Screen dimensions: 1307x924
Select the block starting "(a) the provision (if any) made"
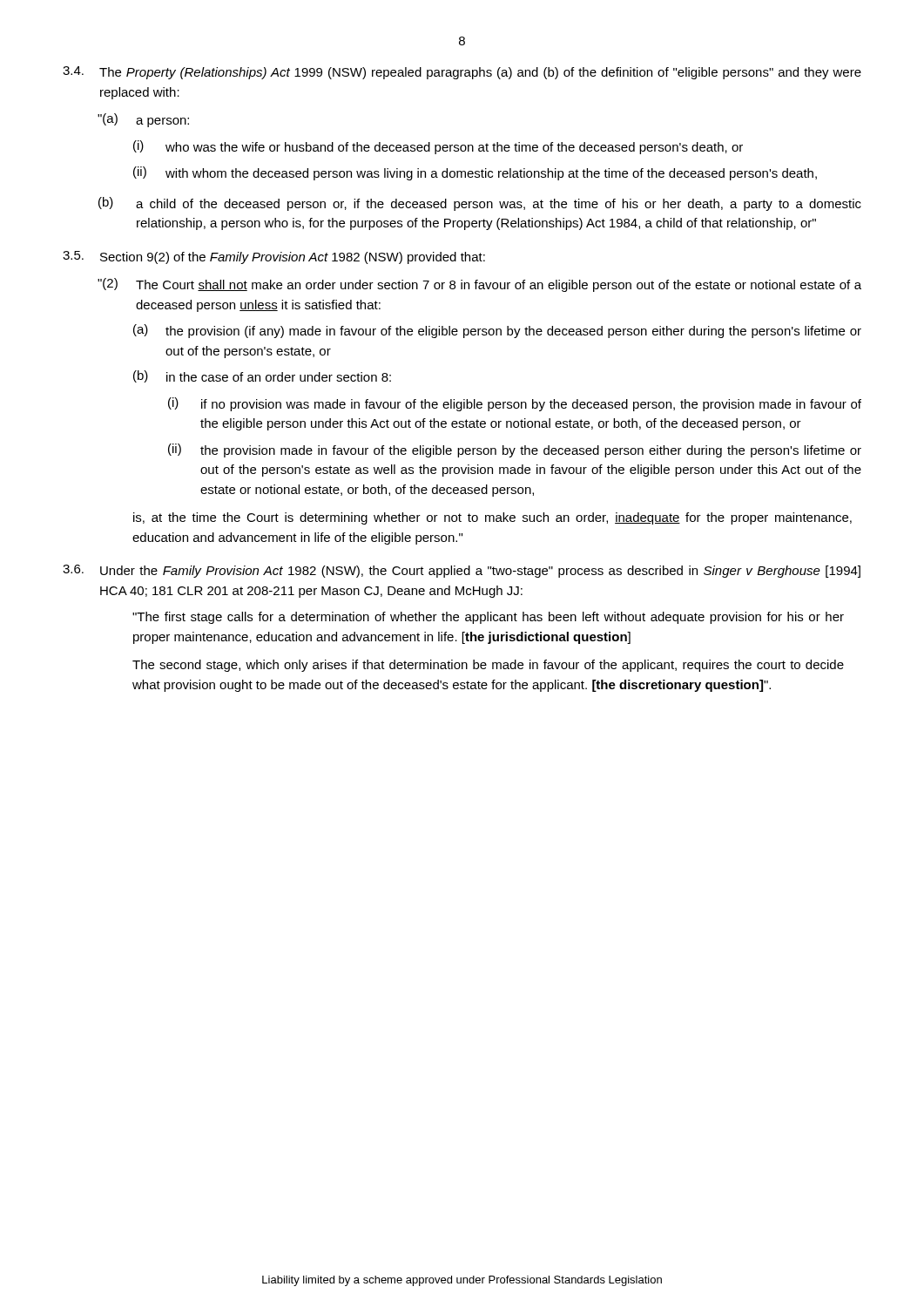pos(497,341)
